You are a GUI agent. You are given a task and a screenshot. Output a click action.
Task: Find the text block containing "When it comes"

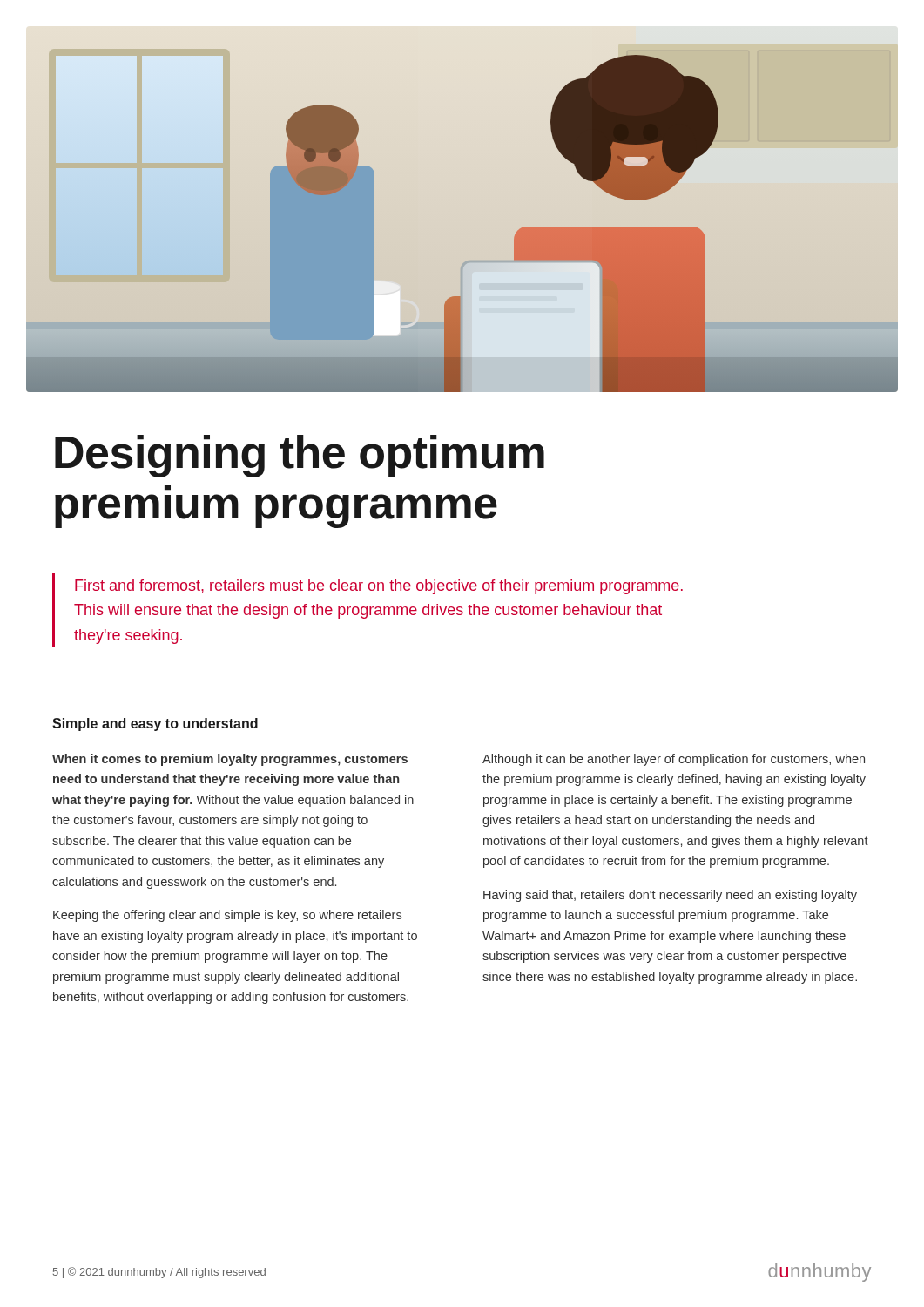[240, 879]
